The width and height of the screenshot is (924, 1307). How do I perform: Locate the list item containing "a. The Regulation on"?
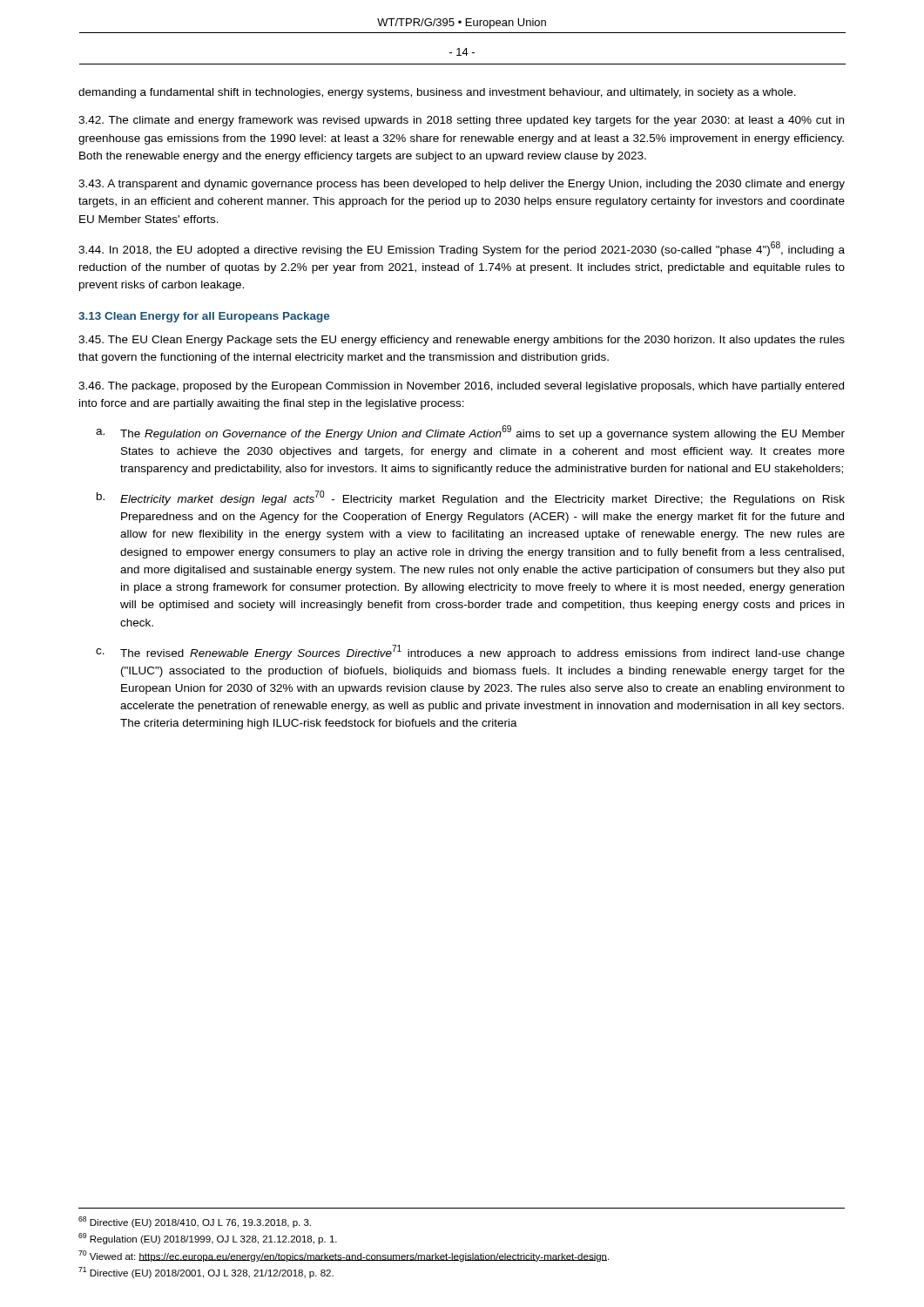470,450
